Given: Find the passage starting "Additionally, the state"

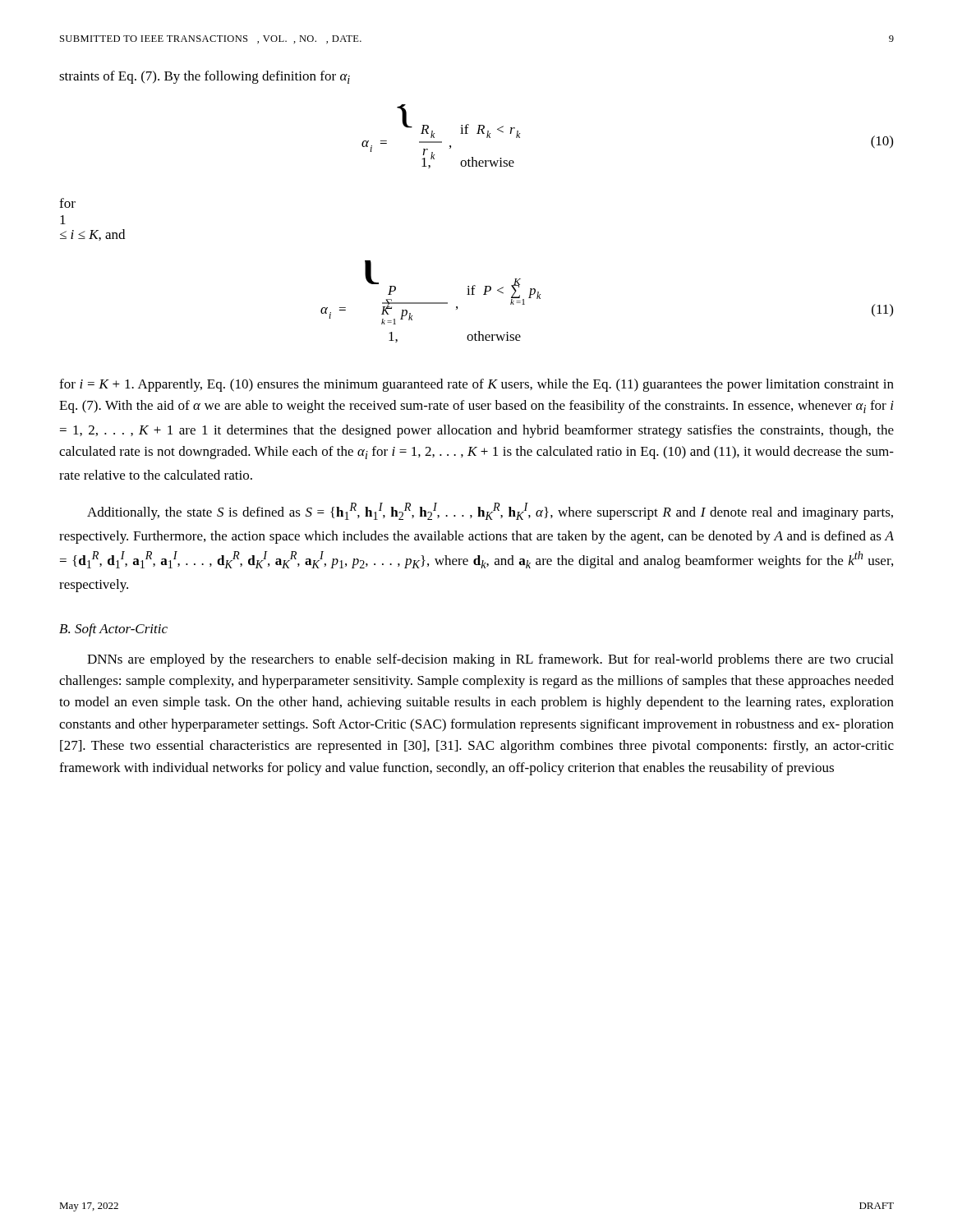Looking at the screenshot, I should (476, 547).
